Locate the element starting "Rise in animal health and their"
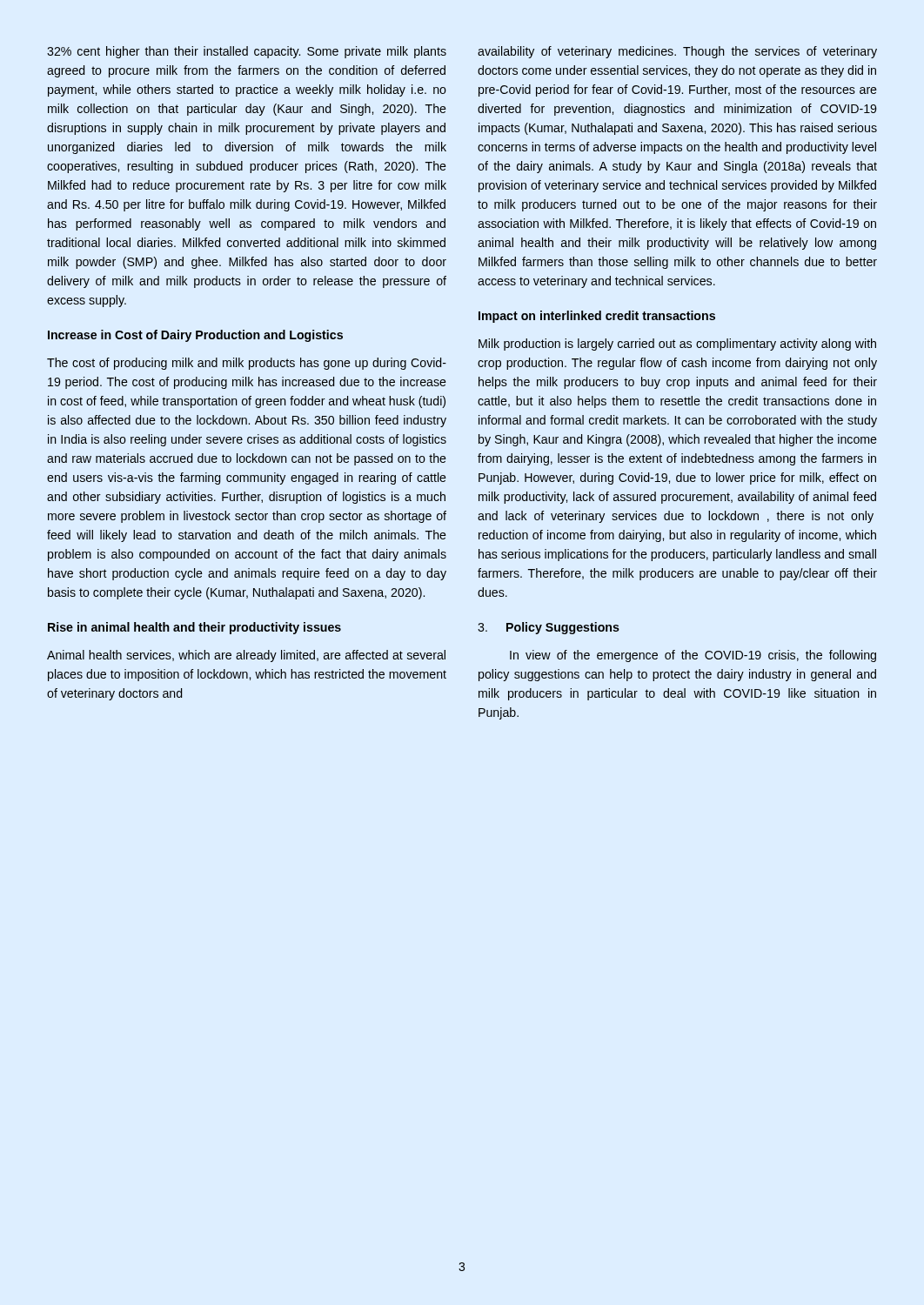This screenshot has height=1305, width=924. (x=194, y=627)
